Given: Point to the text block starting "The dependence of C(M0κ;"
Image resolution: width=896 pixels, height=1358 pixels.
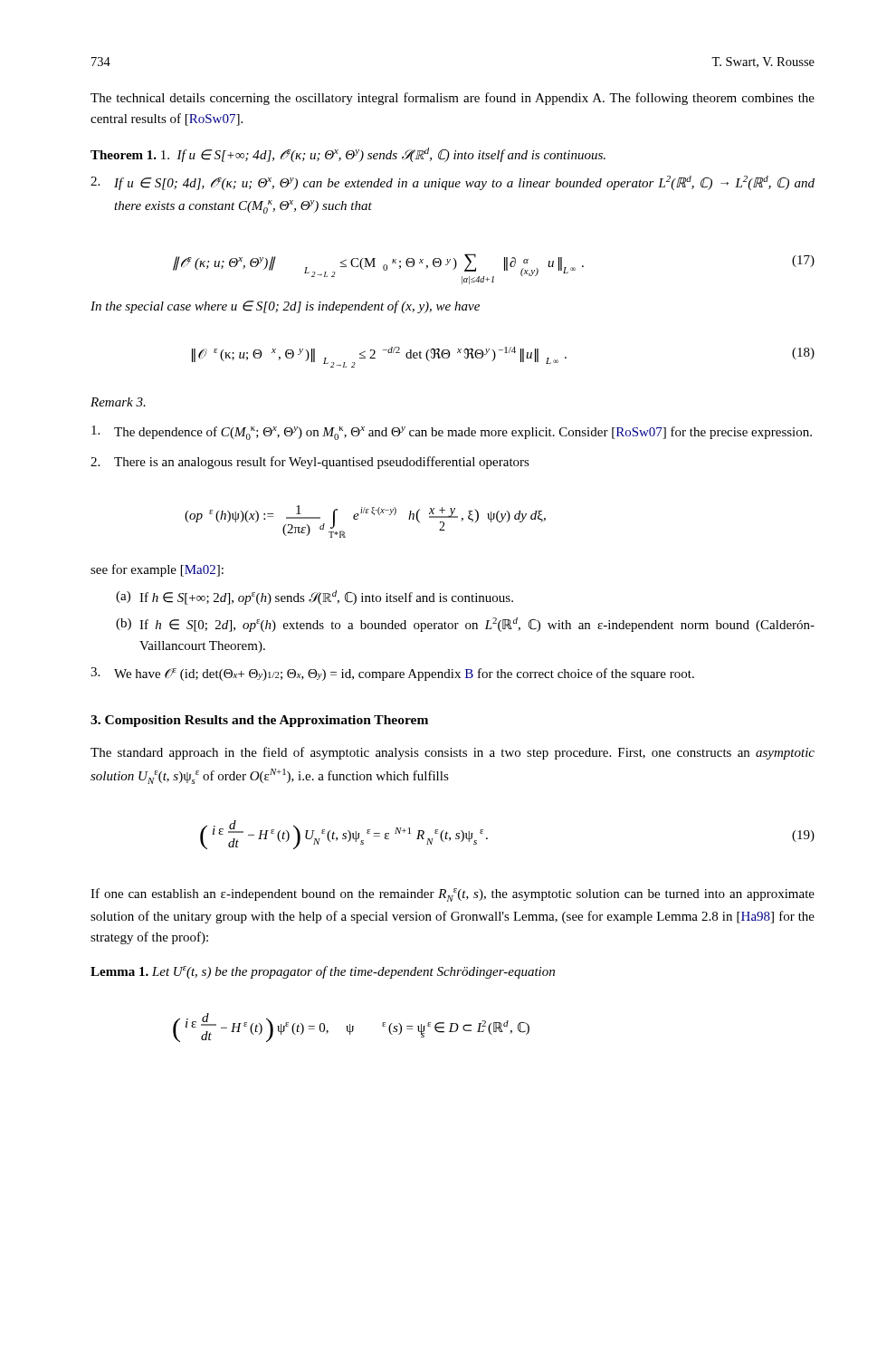Looking at the screenshot, I should point(452,432).
